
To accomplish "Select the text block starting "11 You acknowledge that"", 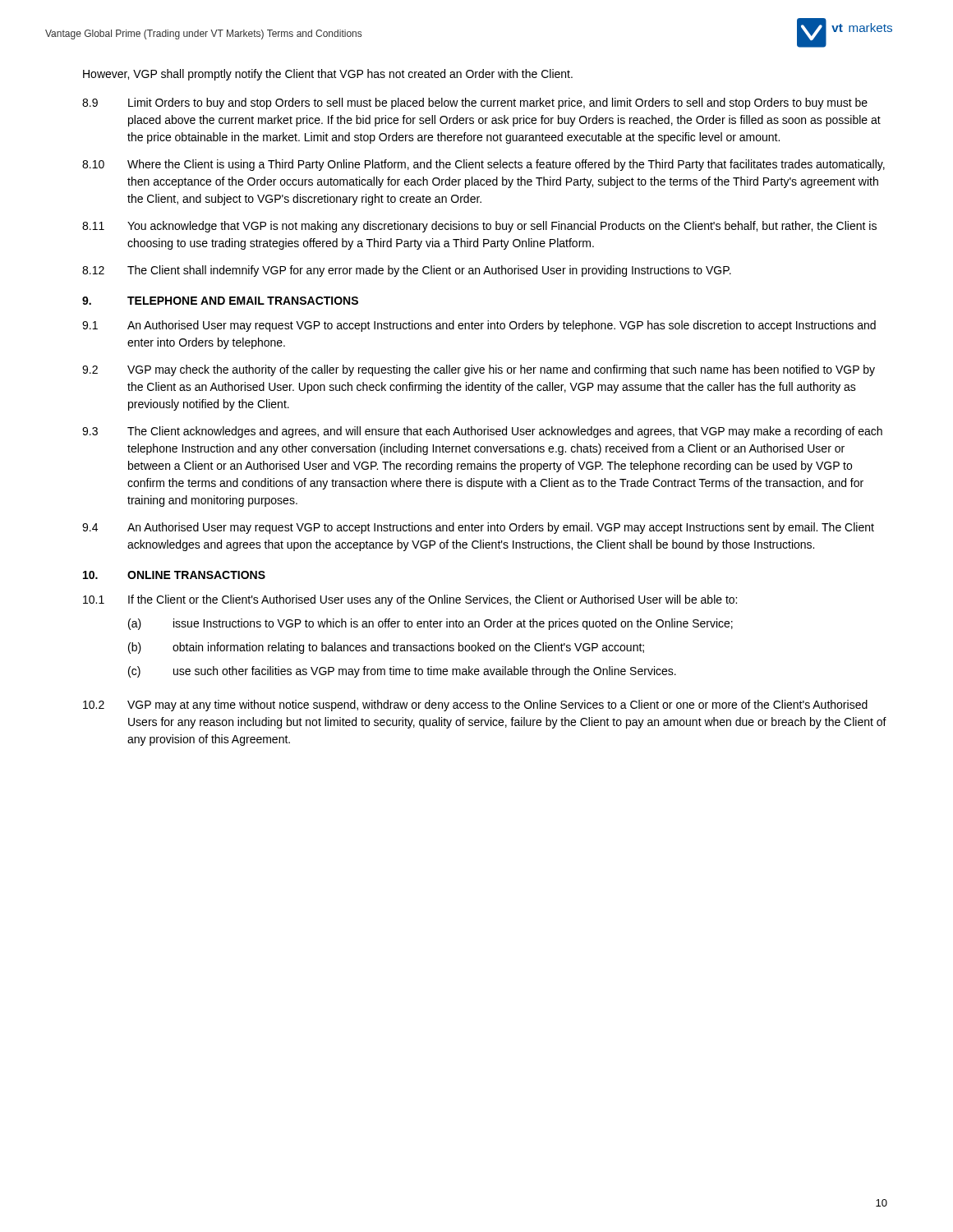I will click(485, 235).
